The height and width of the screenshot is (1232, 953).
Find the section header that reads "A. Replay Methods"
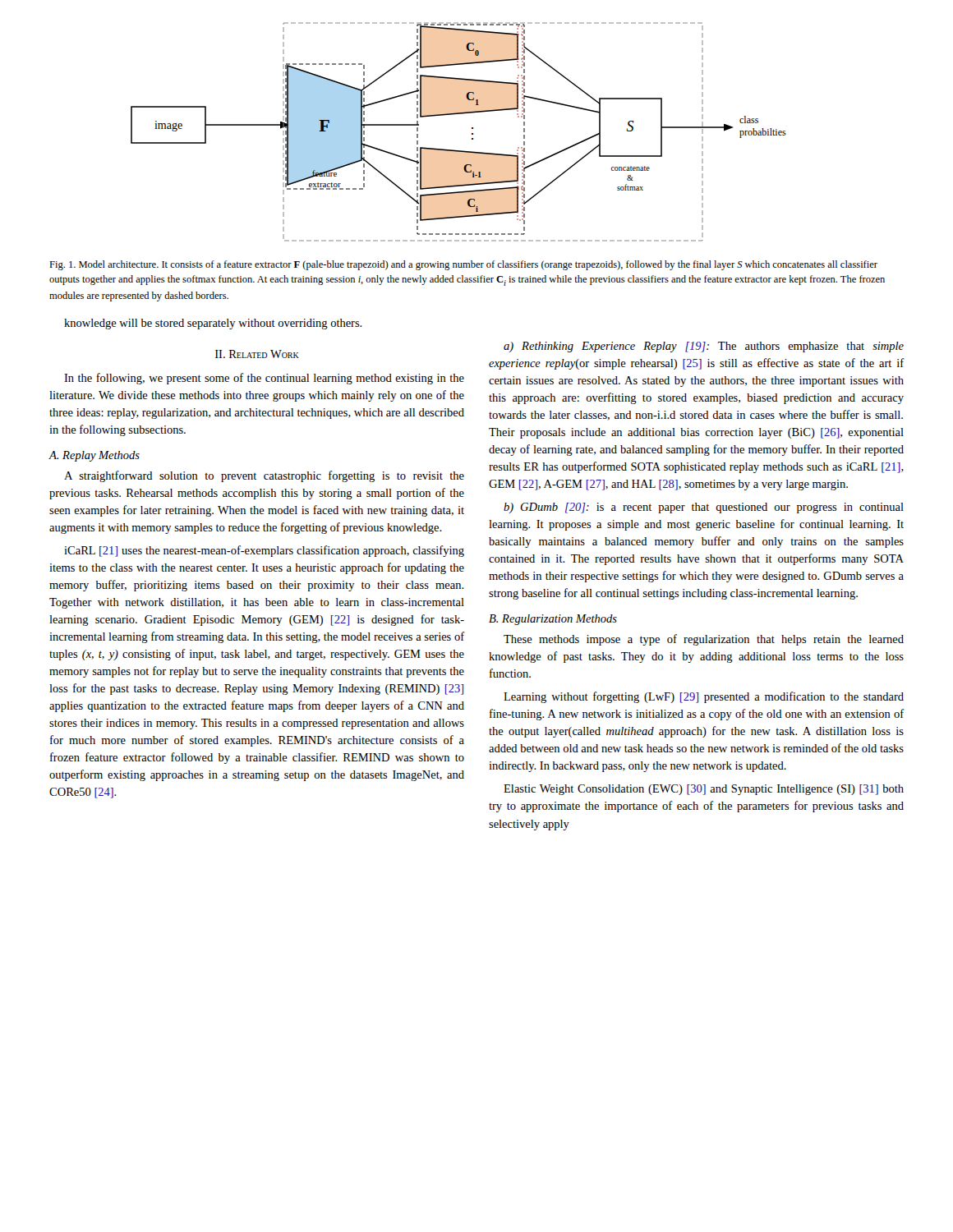tap(94, 456)
